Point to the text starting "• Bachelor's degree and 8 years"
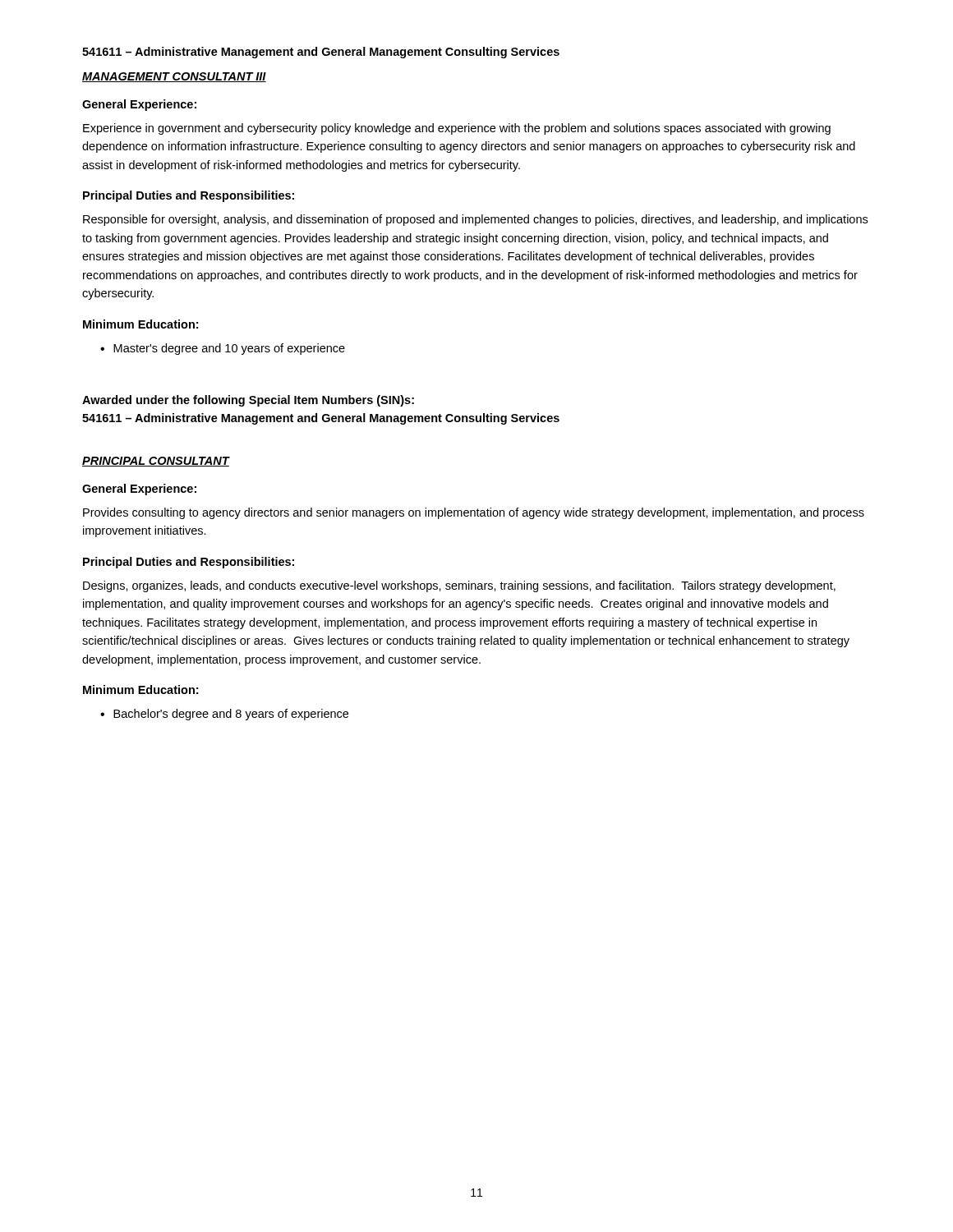The width and height of the screenshot is (953, 1232). point(225,714)
